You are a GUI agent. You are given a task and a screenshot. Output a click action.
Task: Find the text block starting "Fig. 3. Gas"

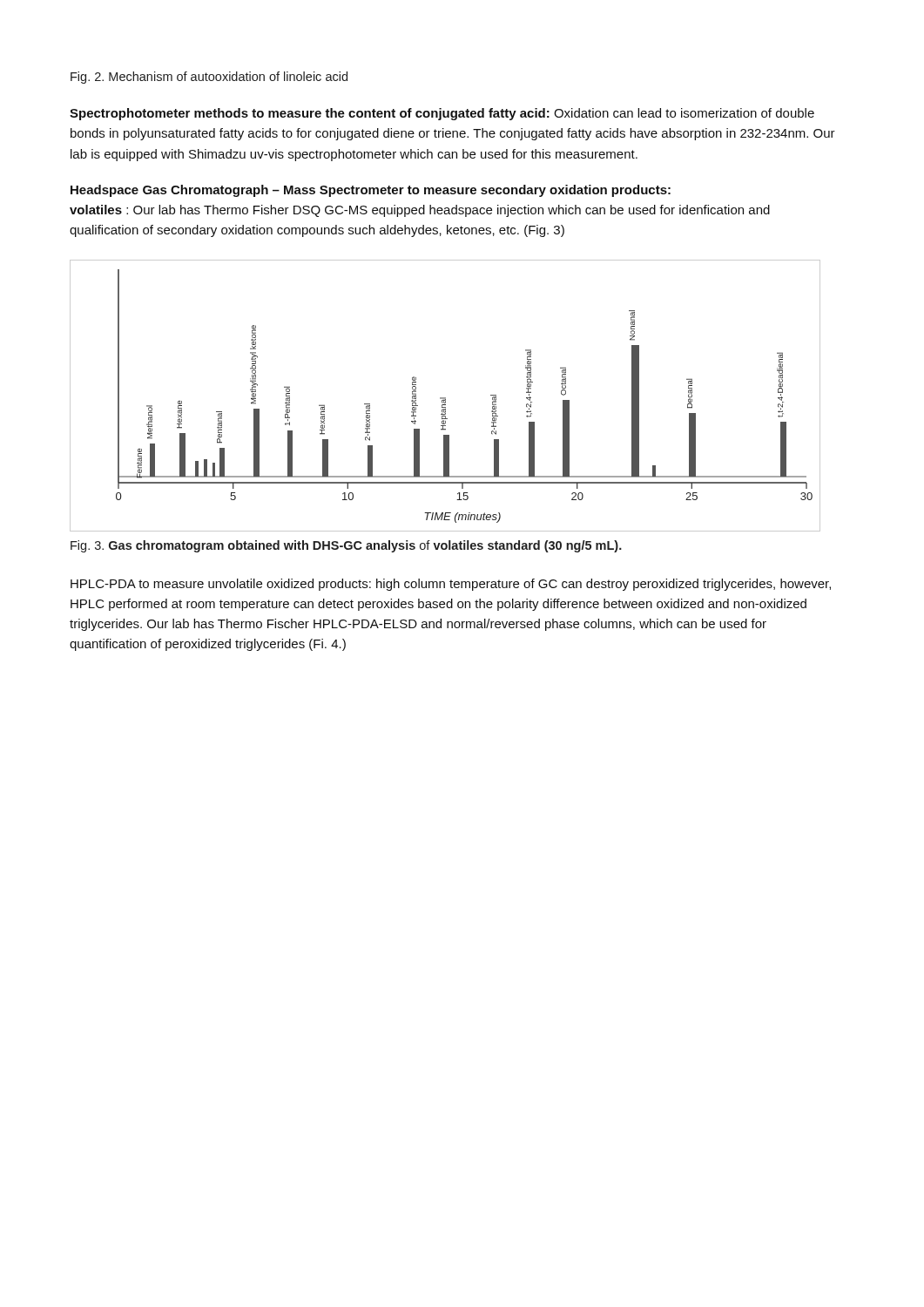[x=346, y=545]
